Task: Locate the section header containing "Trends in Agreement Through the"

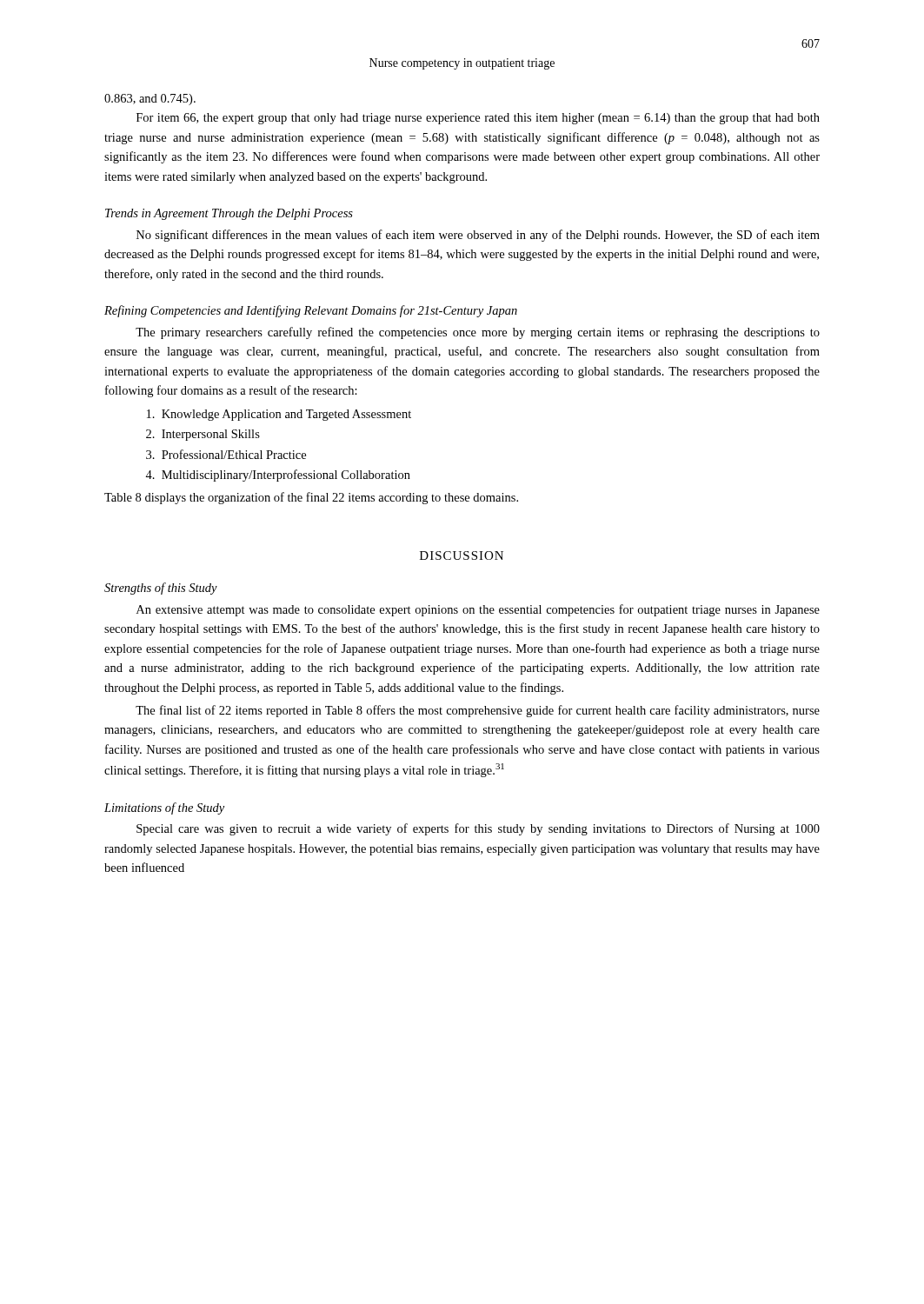Action: click(x=229, y=214)
